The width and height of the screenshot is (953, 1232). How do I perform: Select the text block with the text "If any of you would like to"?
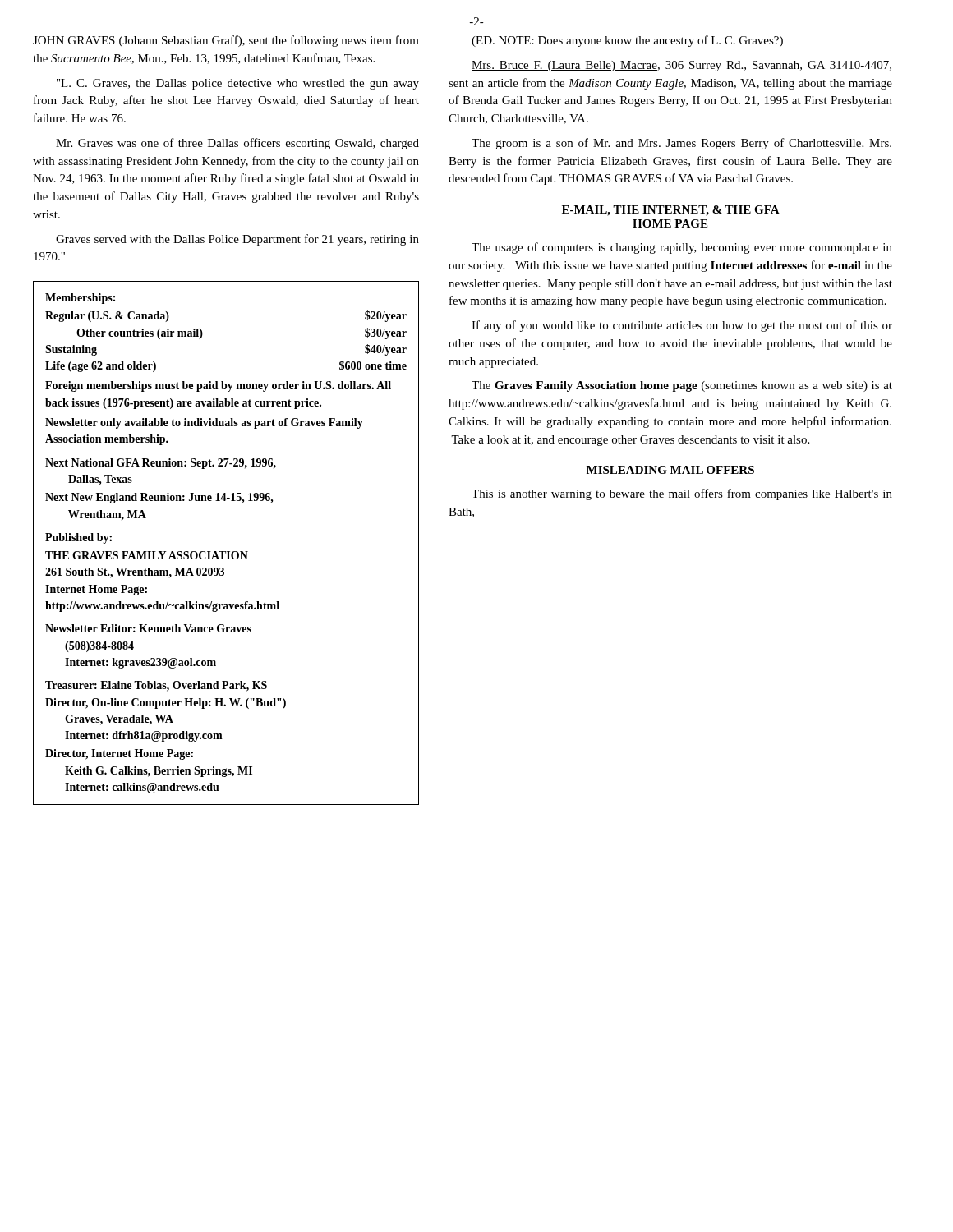coord(670,343)
